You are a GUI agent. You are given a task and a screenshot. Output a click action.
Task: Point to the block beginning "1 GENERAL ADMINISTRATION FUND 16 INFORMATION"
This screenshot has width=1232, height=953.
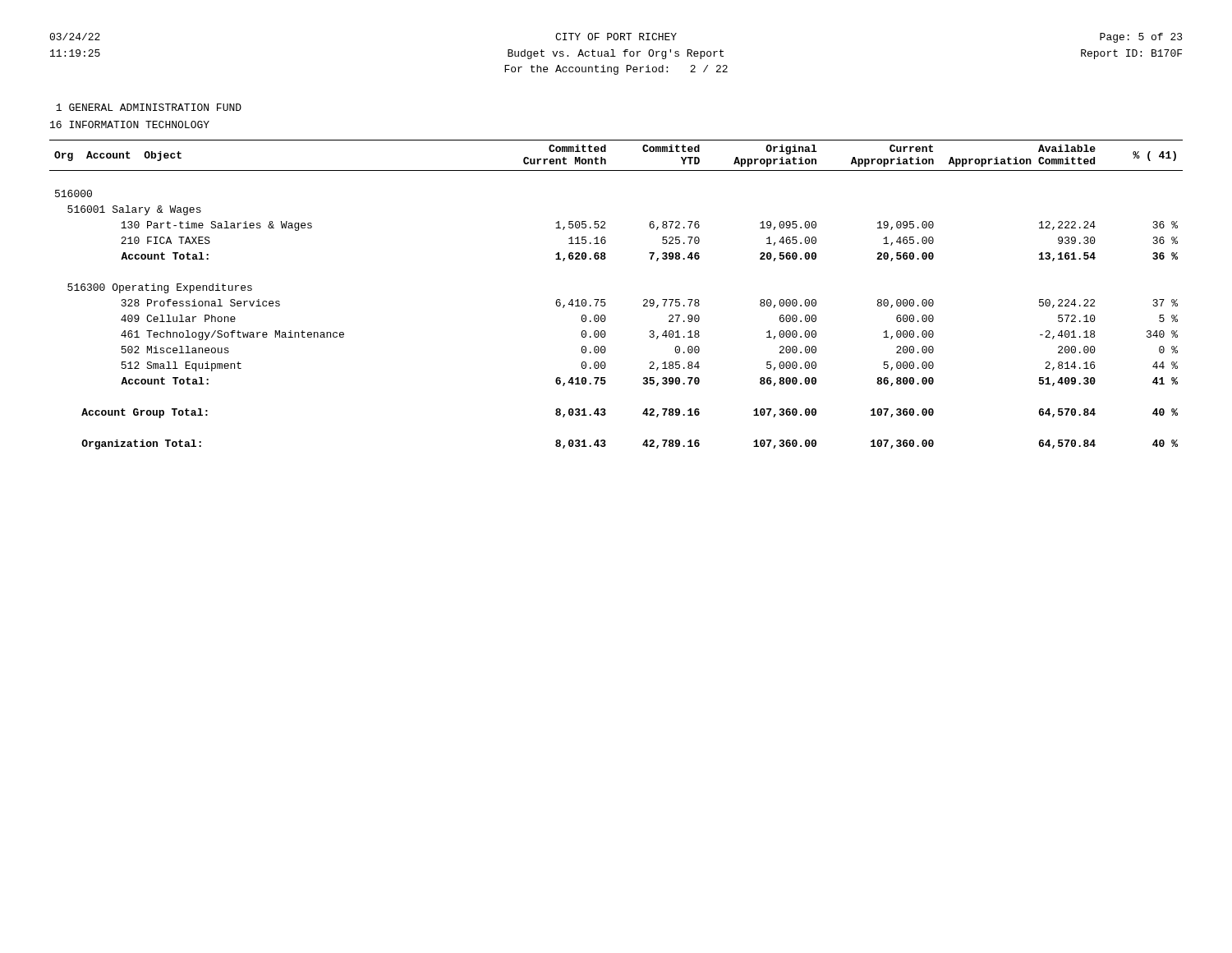tap(145, 117)
